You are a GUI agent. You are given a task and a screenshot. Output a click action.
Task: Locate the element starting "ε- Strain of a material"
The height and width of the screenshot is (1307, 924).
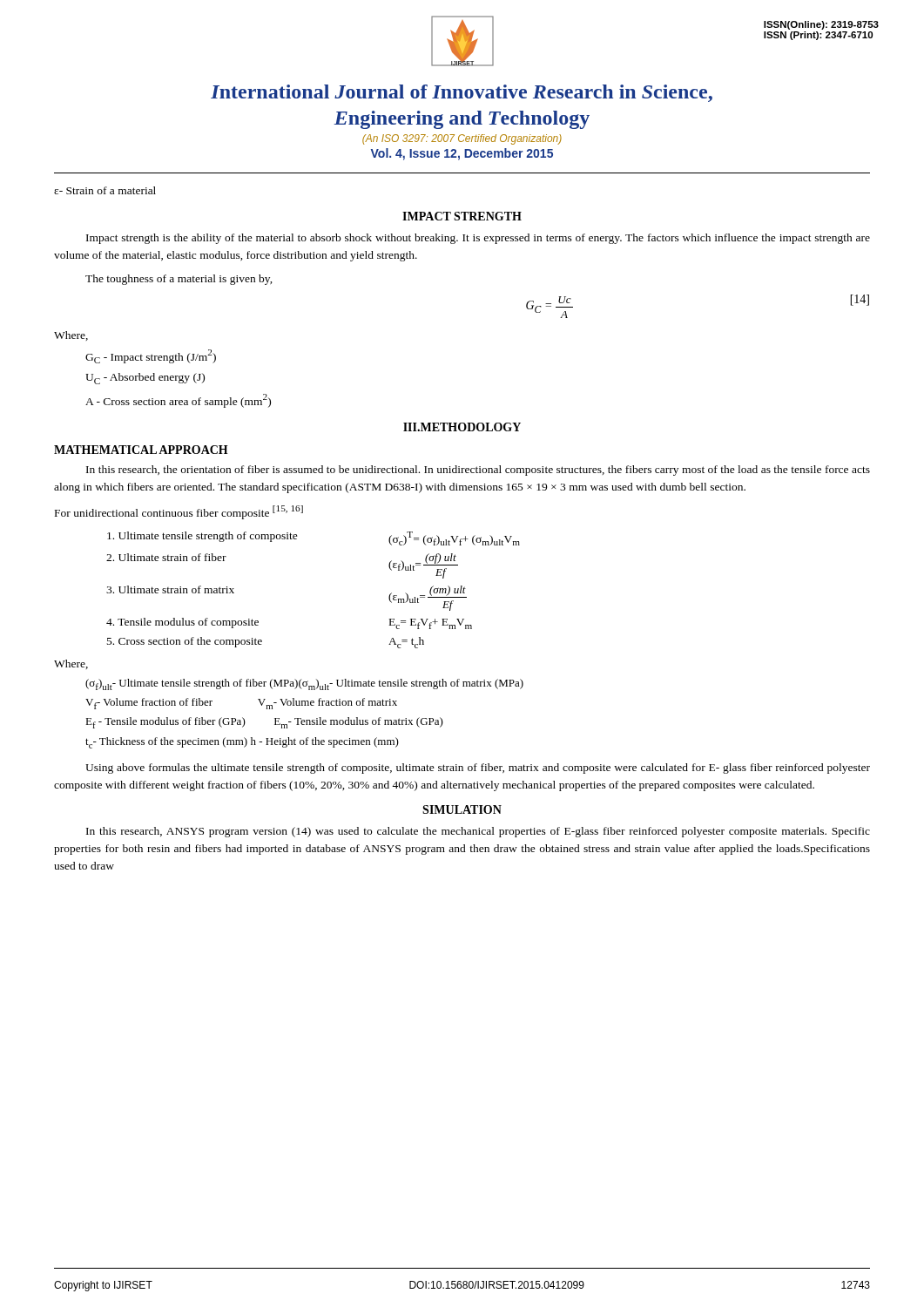[105, 190]
